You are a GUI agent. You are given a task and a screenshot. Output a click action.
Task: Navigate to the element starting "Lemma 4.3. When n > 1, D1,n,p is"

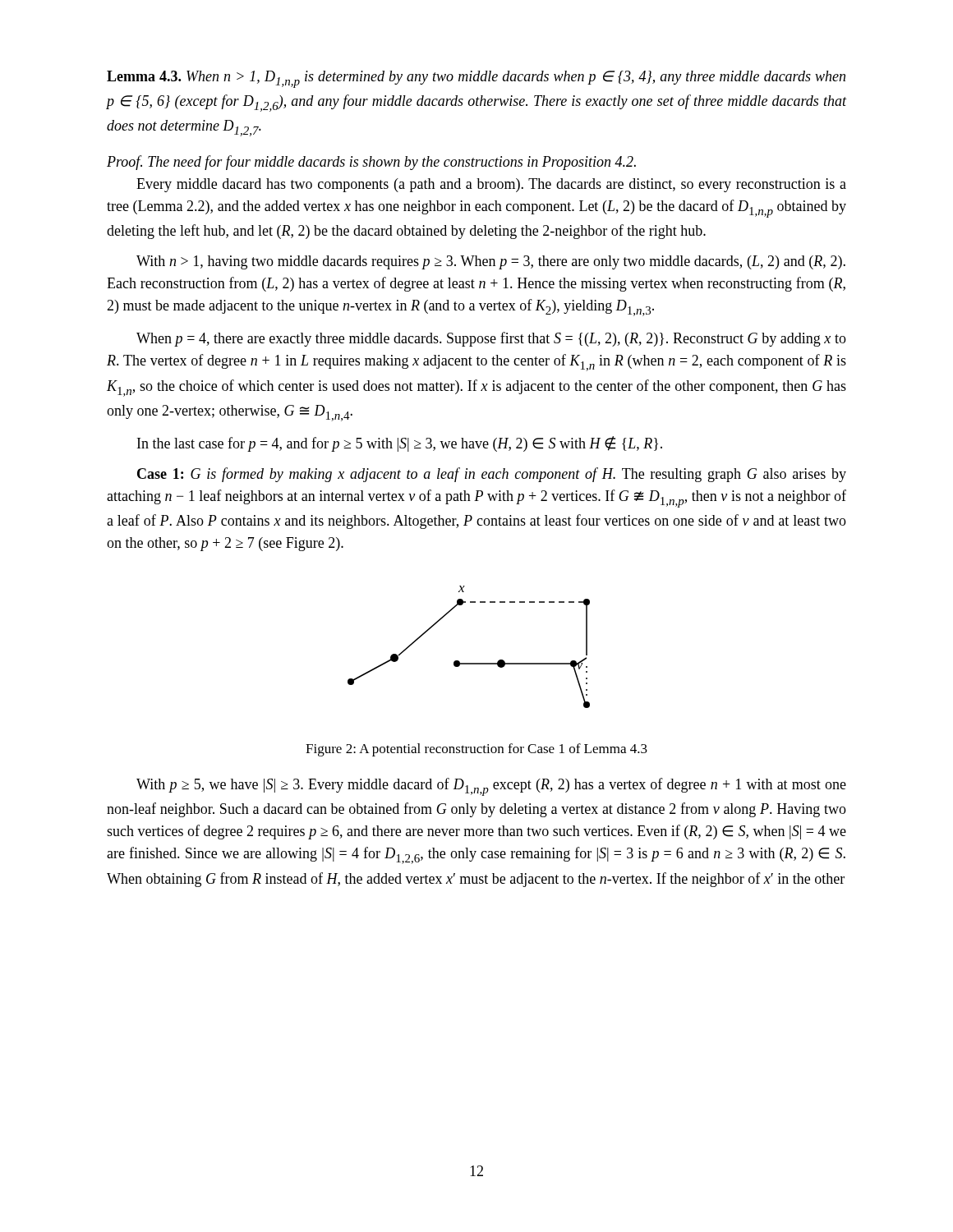pos(476,103)
